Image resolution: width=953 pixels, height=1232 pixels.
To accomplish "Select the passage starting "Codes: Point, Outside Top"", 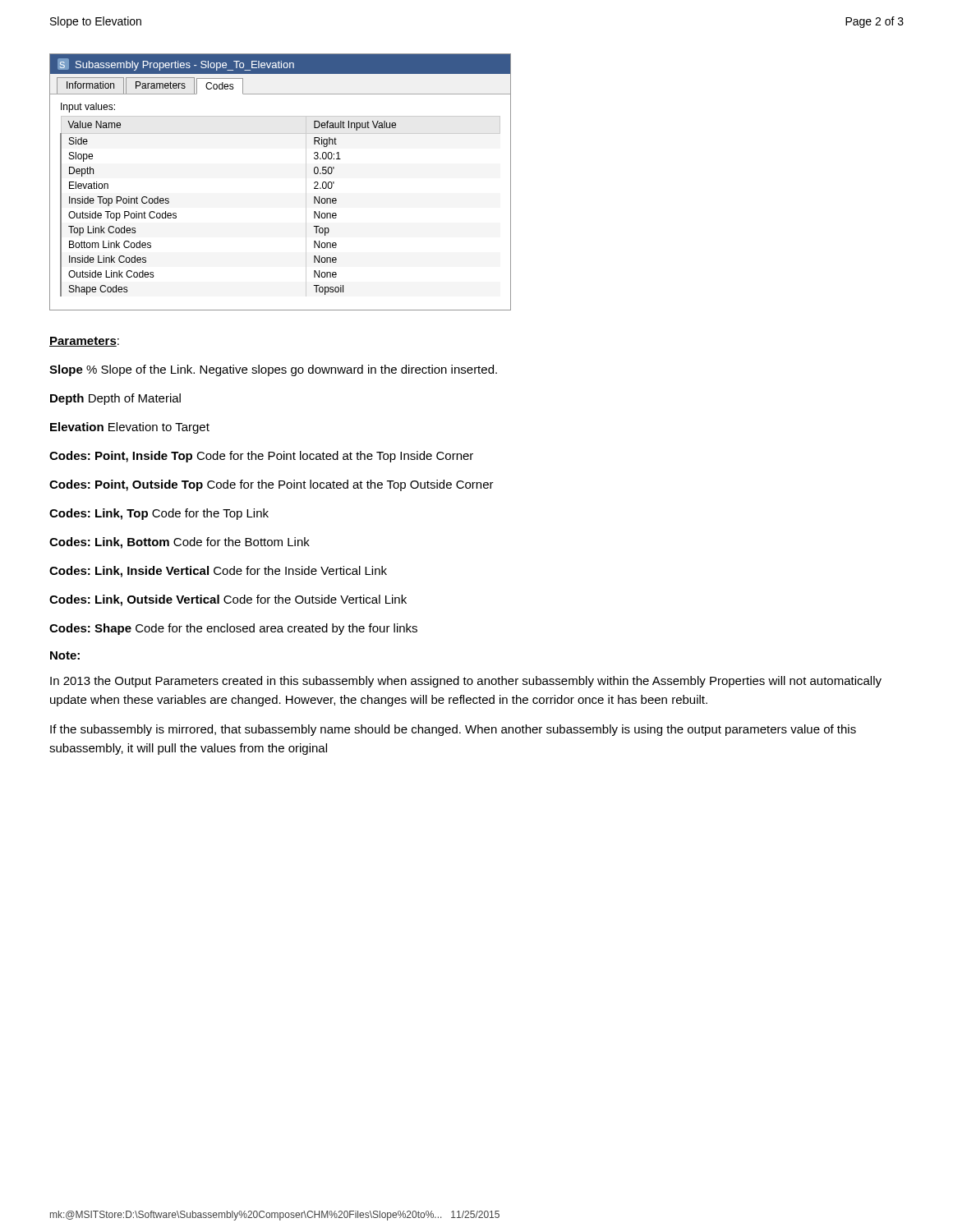I will [271, 484].
